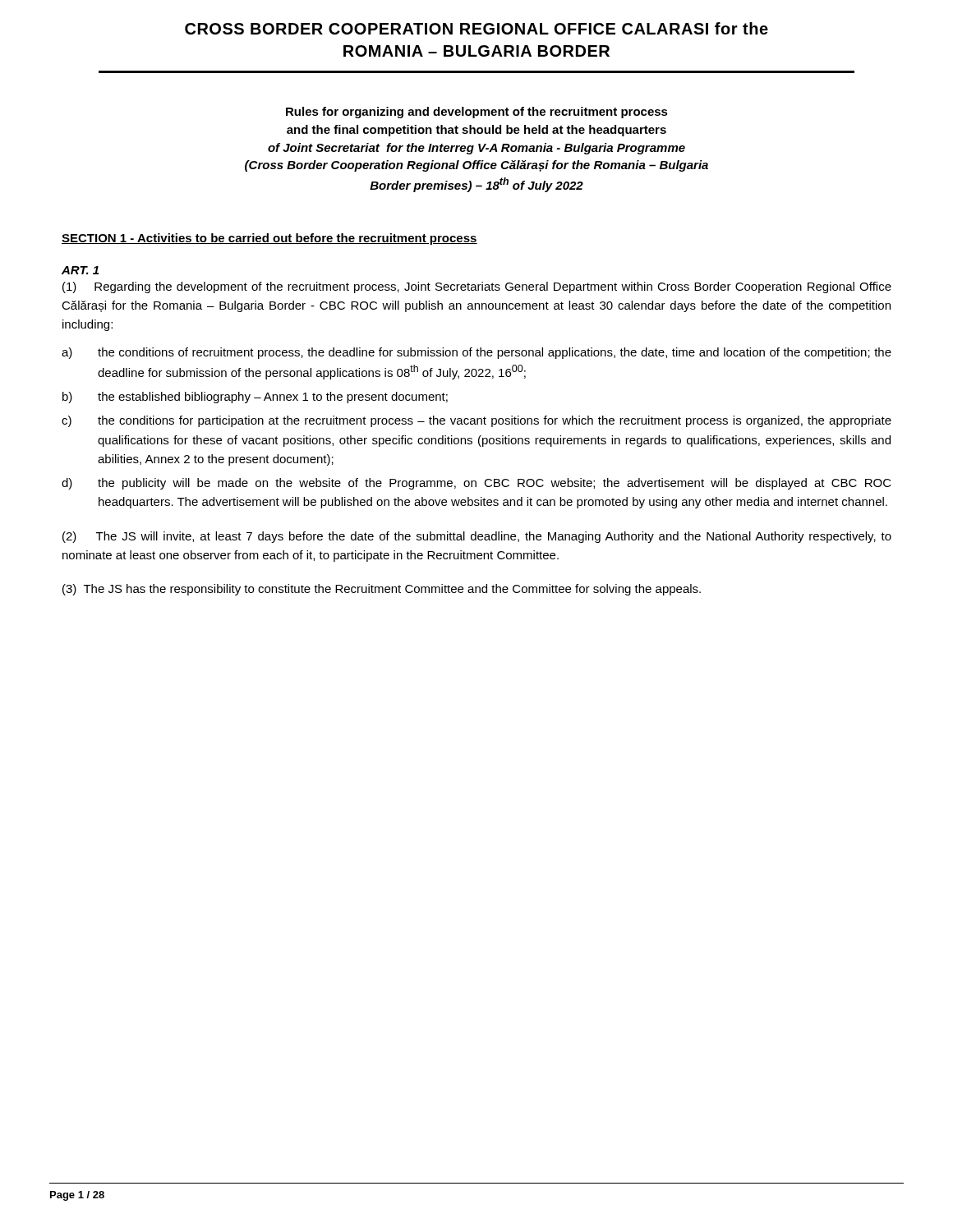Locate the passage starting "(1) Regarding the development of"
This screenshot has height=1232, width=953.
point(476,305)
